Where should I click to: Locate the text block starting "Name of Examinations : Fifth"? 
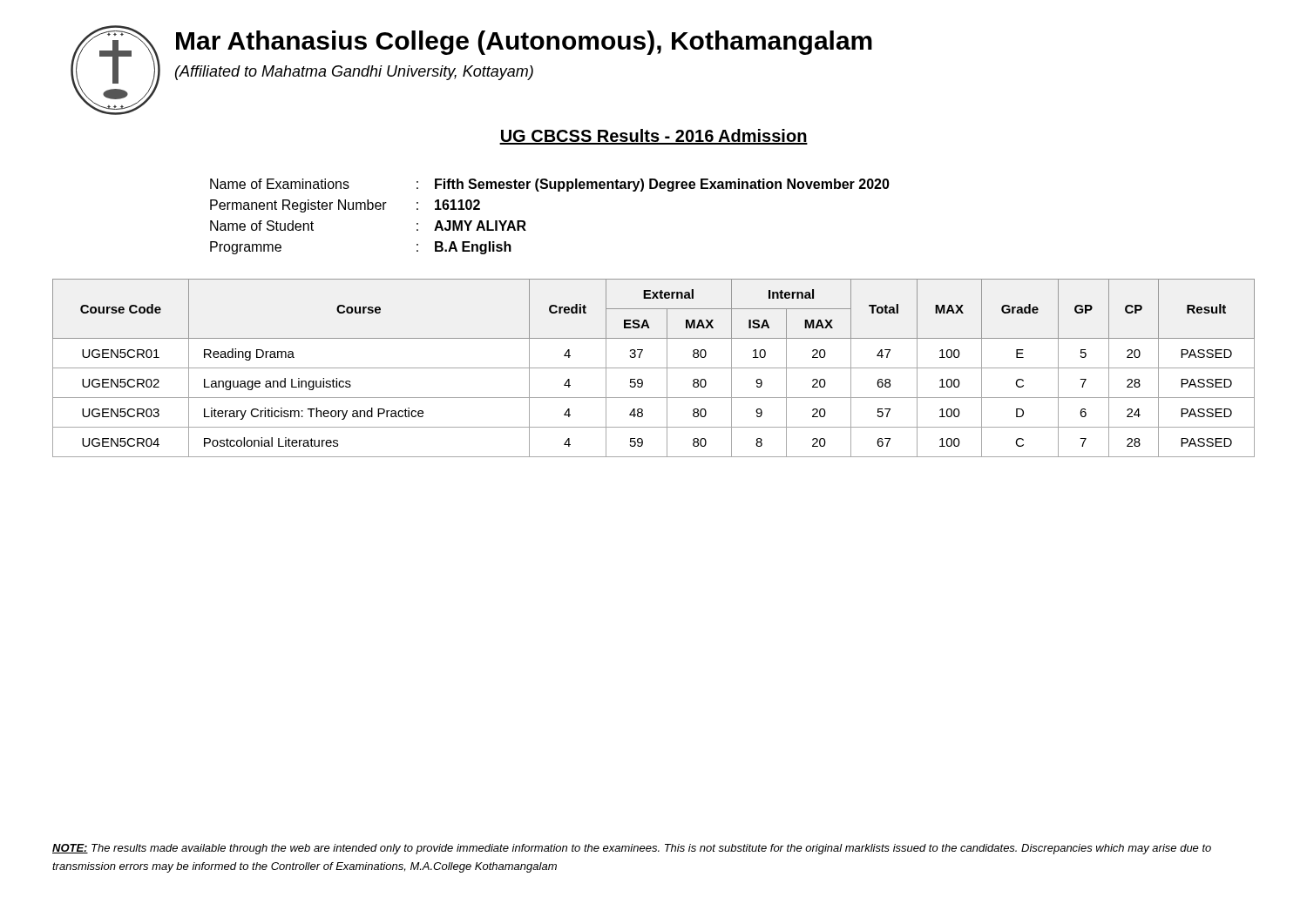[550, 185]
